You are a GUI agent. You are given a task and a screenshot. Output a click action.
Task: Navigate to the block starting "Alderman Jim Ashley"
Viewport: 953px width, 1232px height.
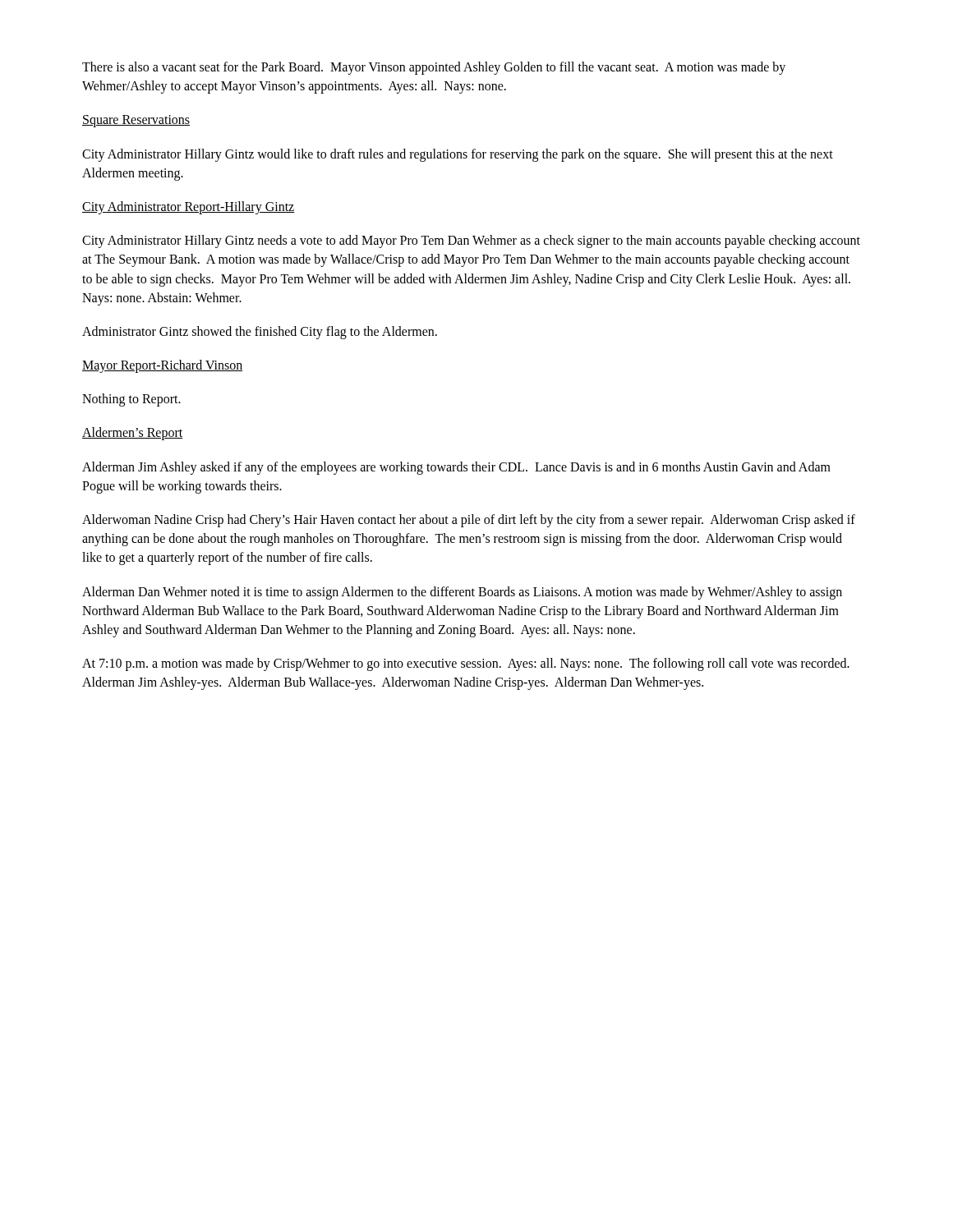click(x=456, y=476)
